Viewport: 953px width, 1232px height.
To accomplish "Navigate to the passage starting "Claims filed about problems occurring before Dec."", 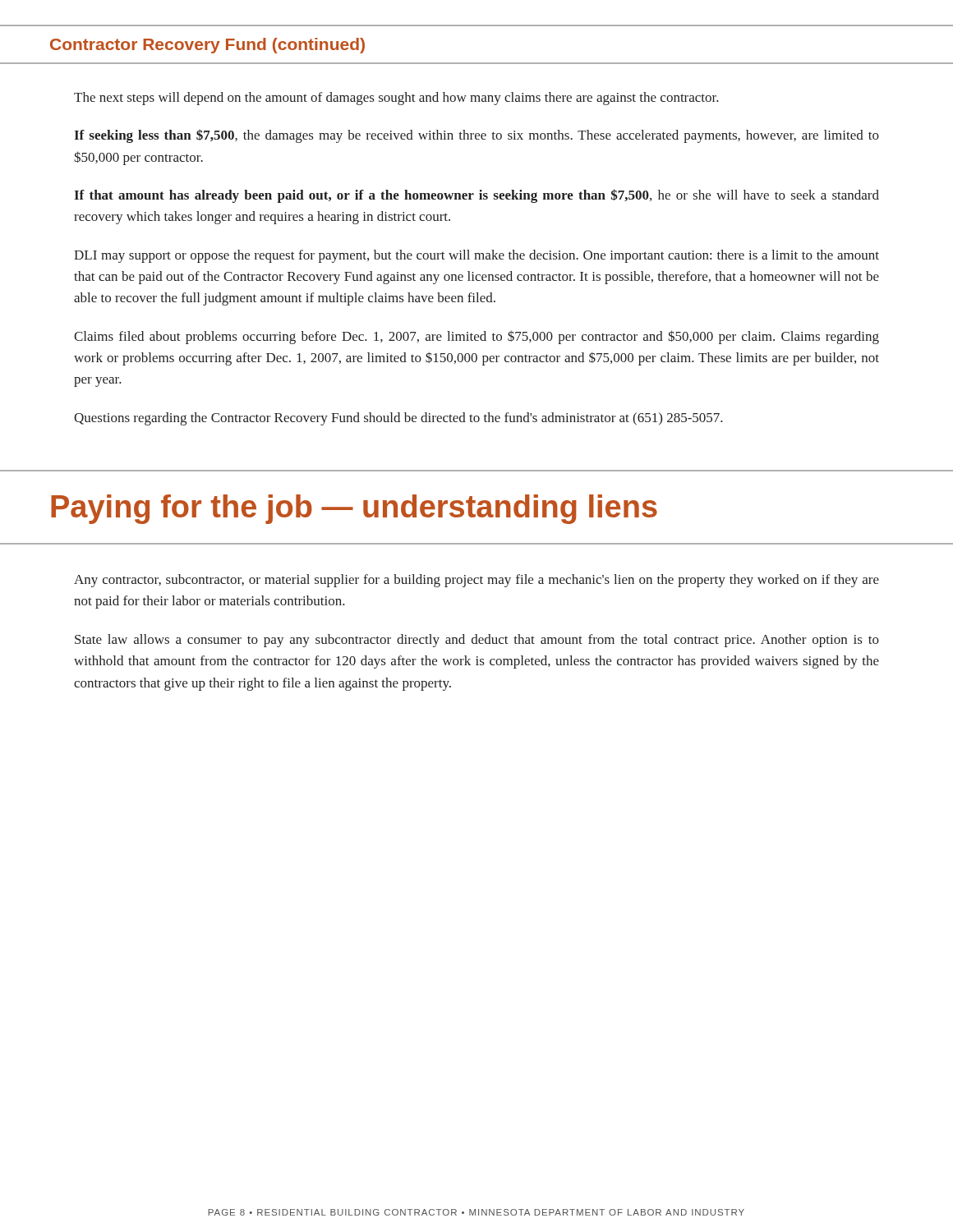I will 476,358.
